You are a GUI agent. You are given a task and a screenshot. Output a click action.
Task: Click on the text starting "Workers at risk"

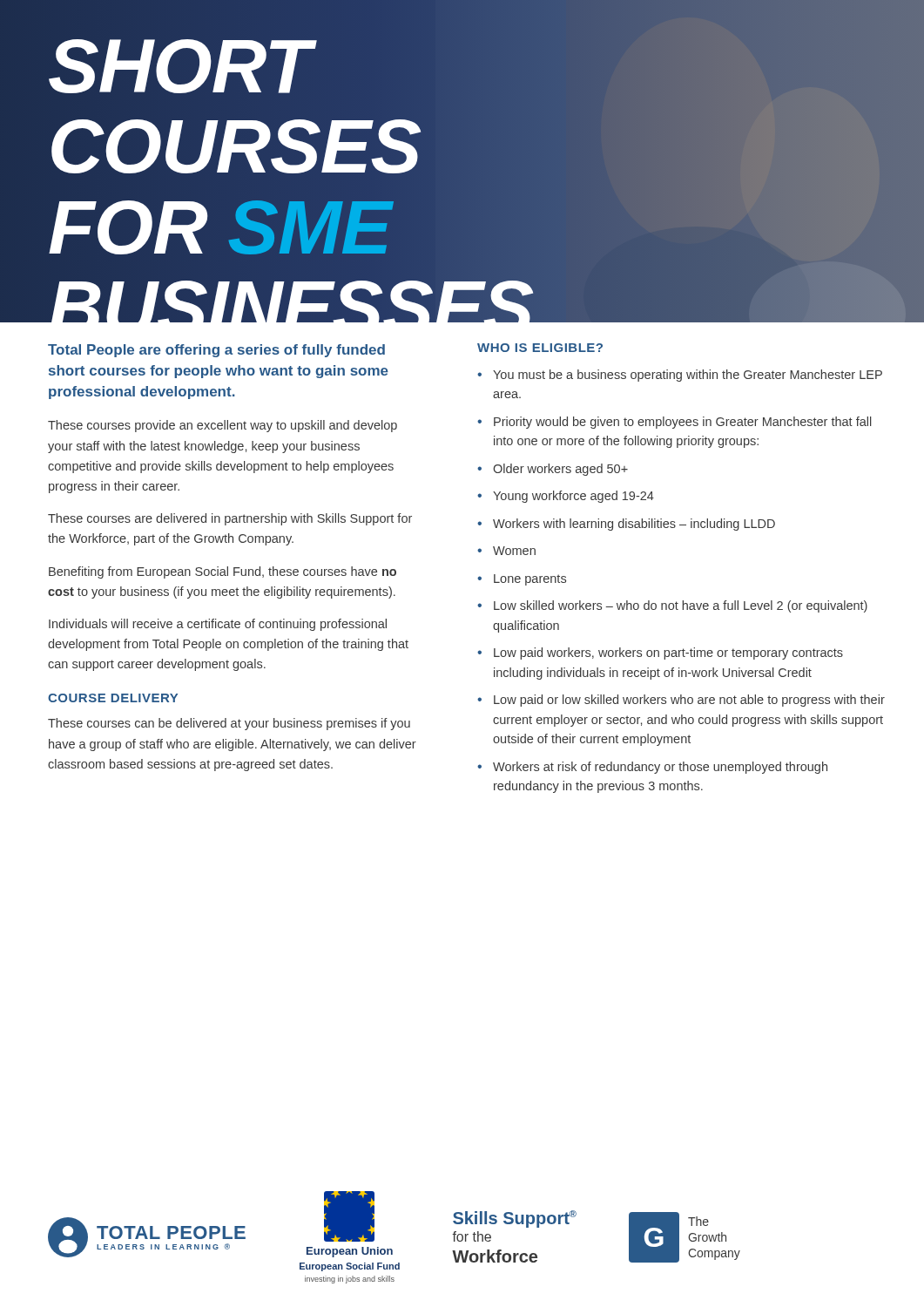pos(661,776)
